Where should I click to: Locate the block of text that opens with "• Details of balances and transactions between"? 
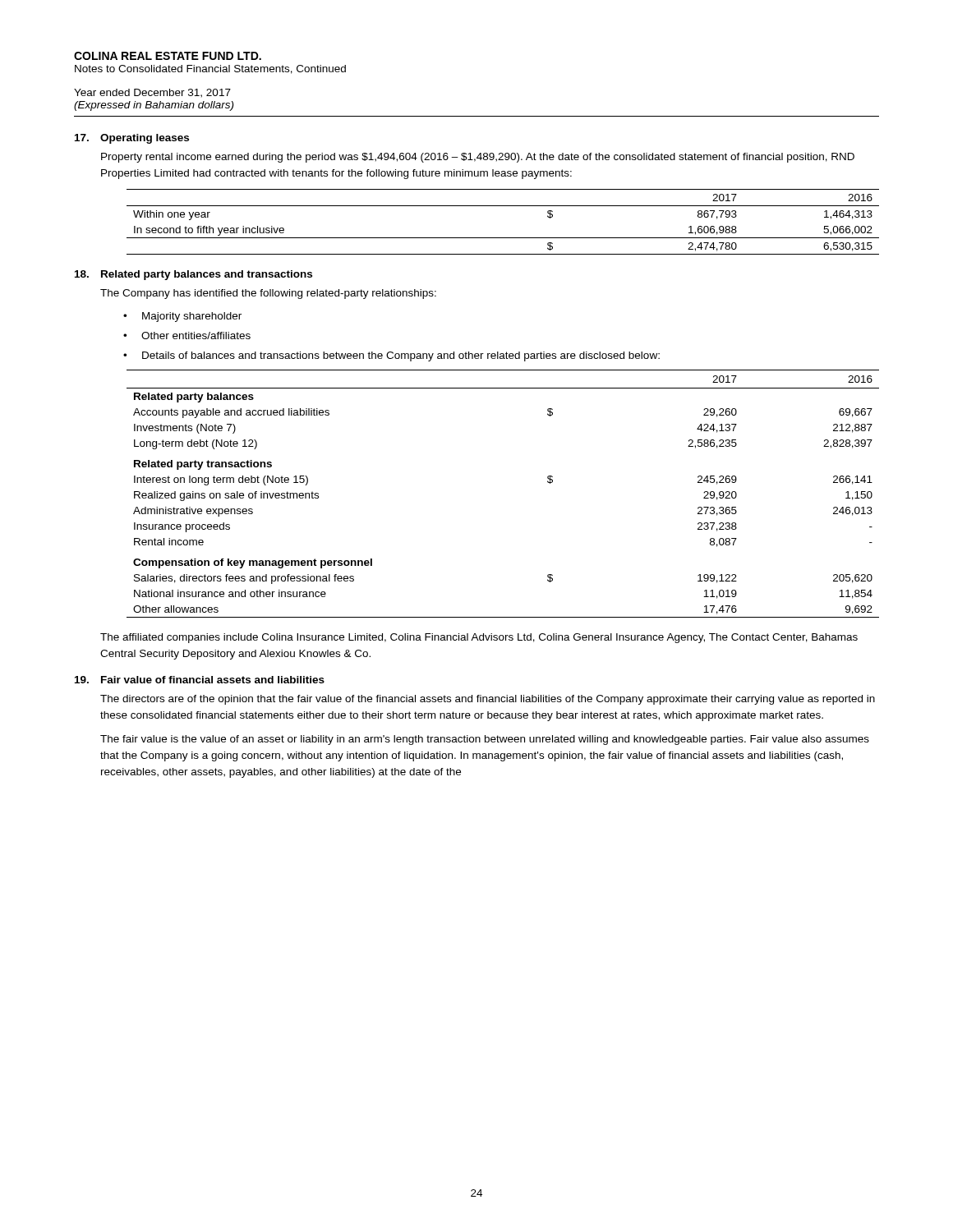392,356
